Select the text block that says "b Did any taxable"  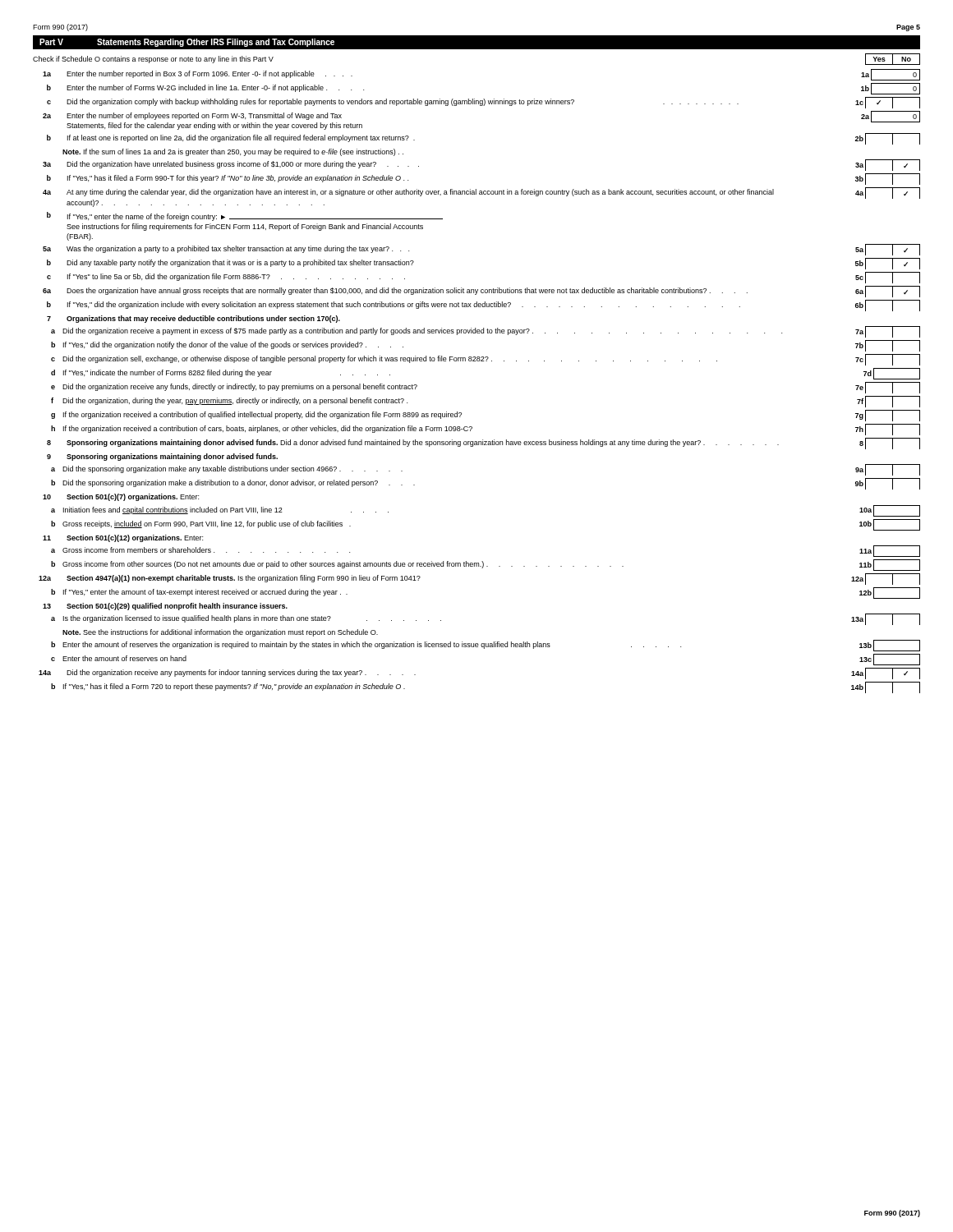[229, 263]
